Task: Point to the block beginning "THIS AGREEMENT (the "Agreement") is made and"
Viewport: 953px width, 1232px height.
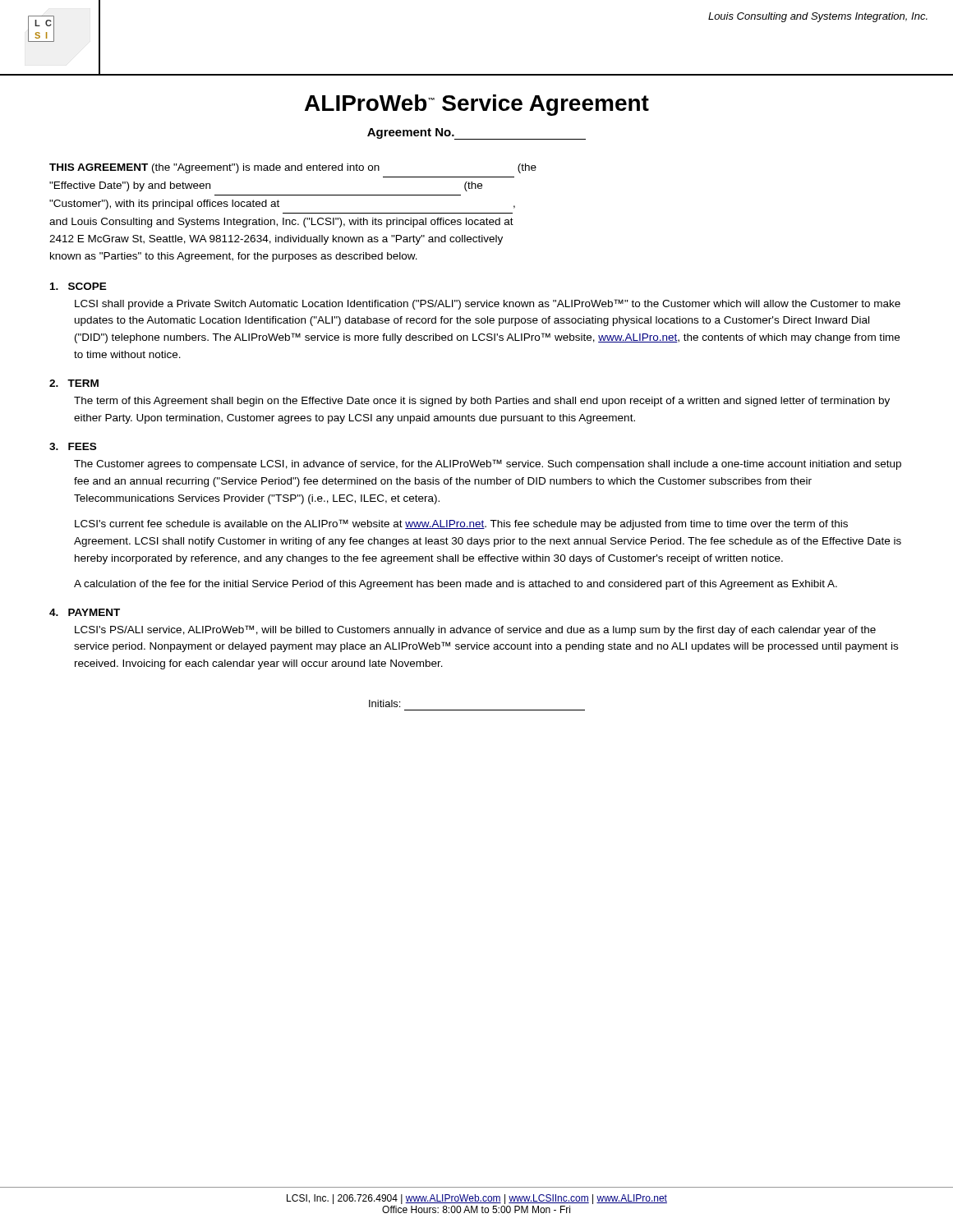Action: 293,210
